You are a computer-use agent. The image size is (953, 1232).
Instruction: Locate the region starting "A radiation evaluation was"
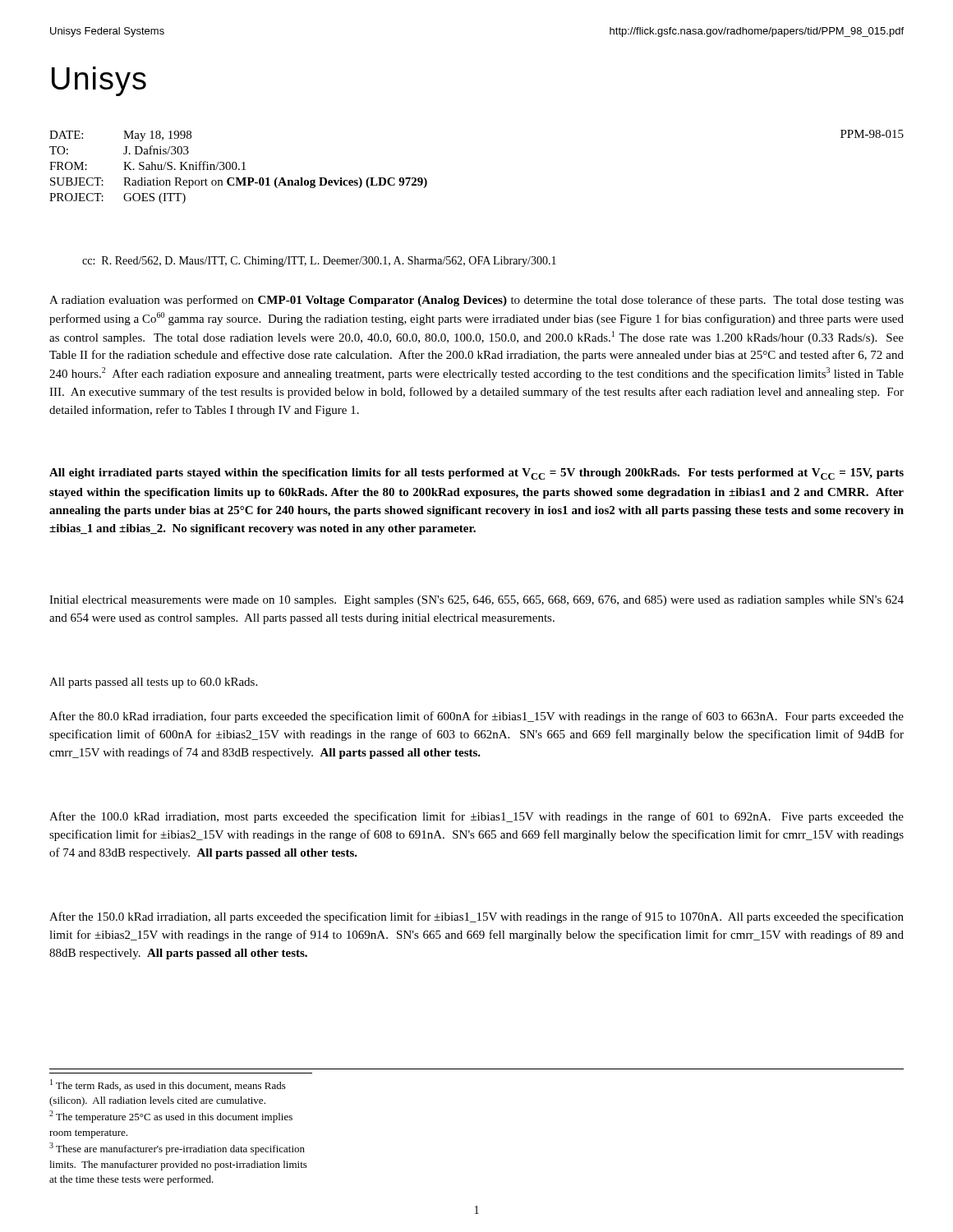tap(476, 355)
